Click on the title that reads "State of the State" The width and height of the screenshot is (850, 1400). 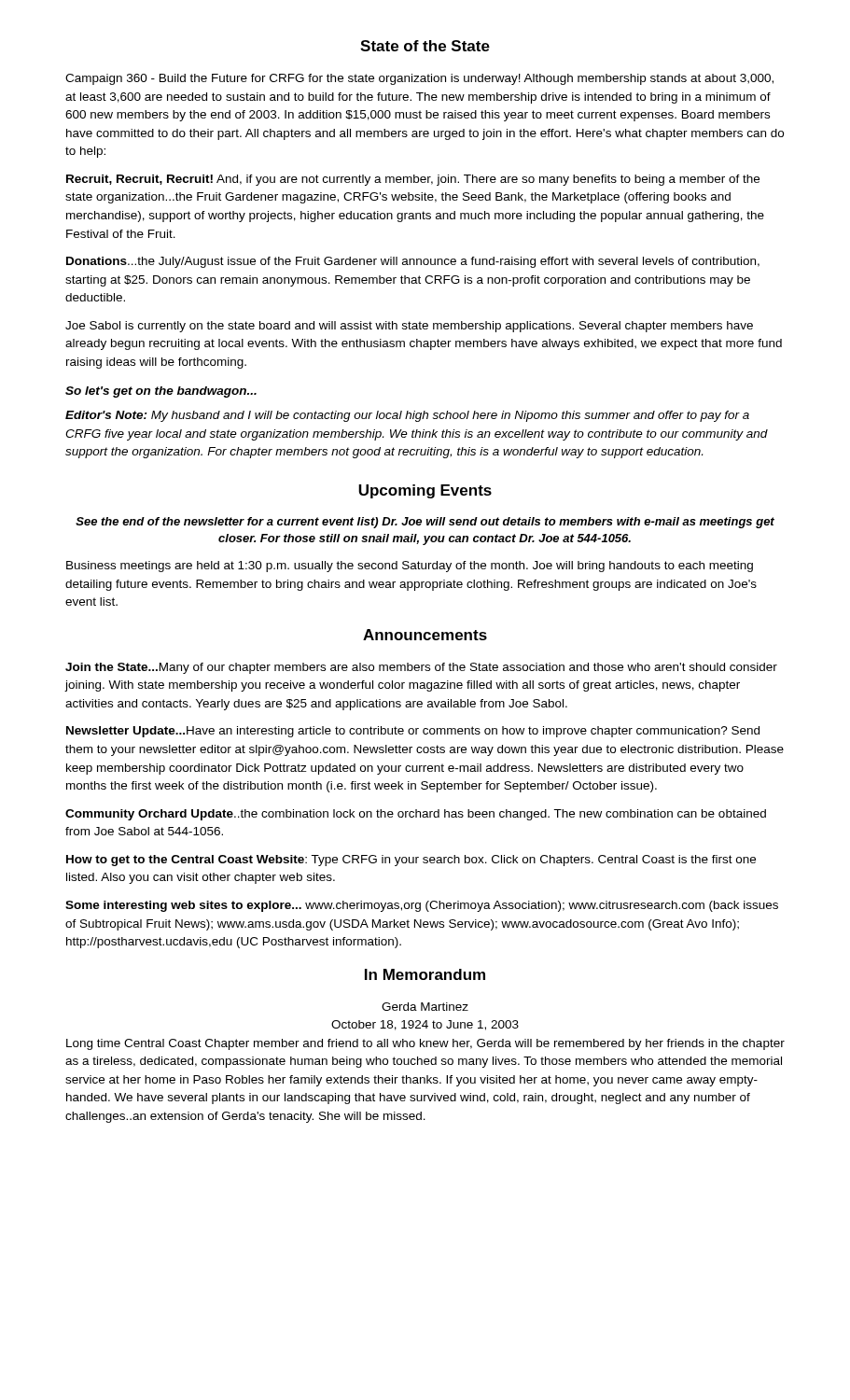[425, 47]
